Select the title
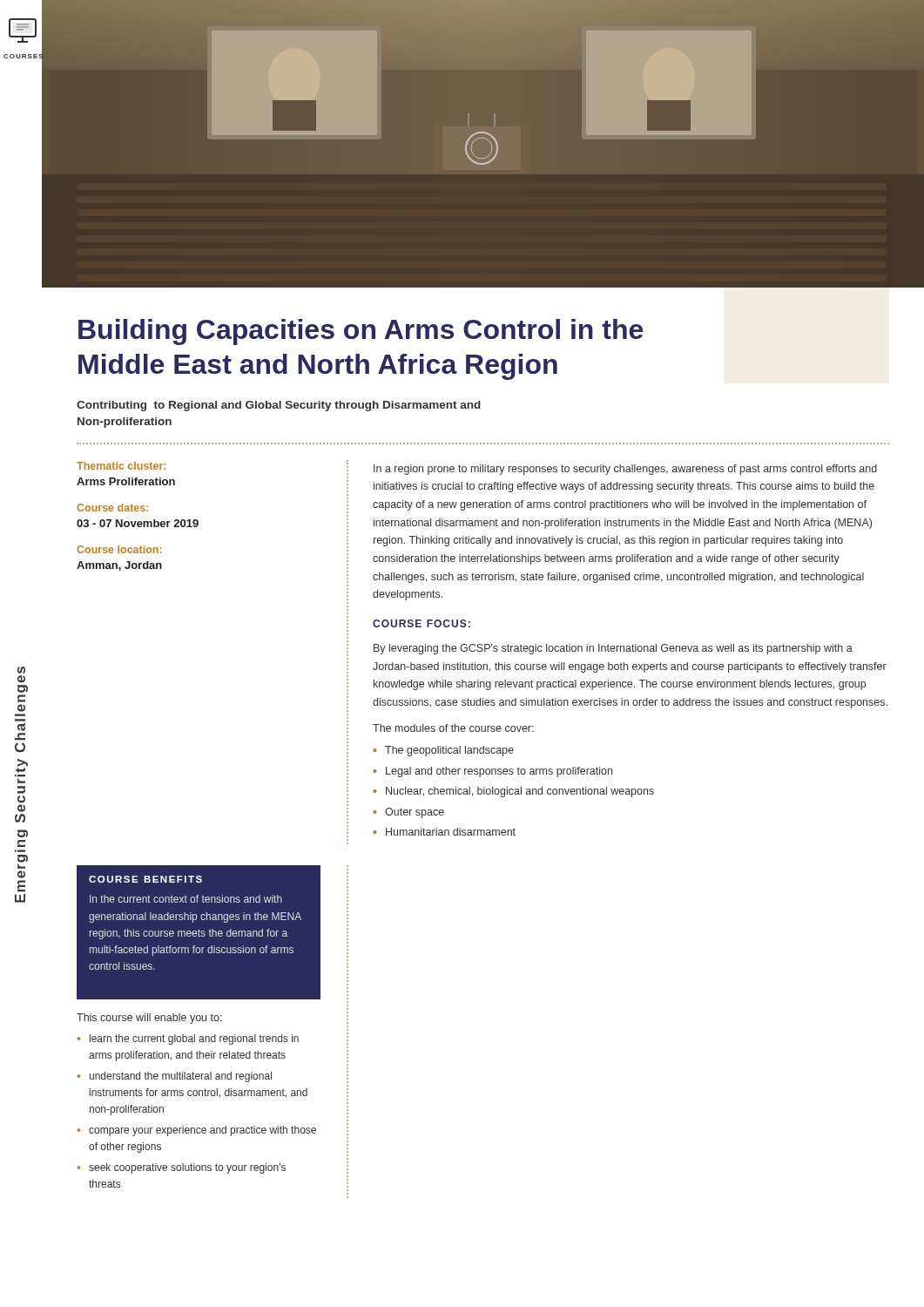 (483, 347)
